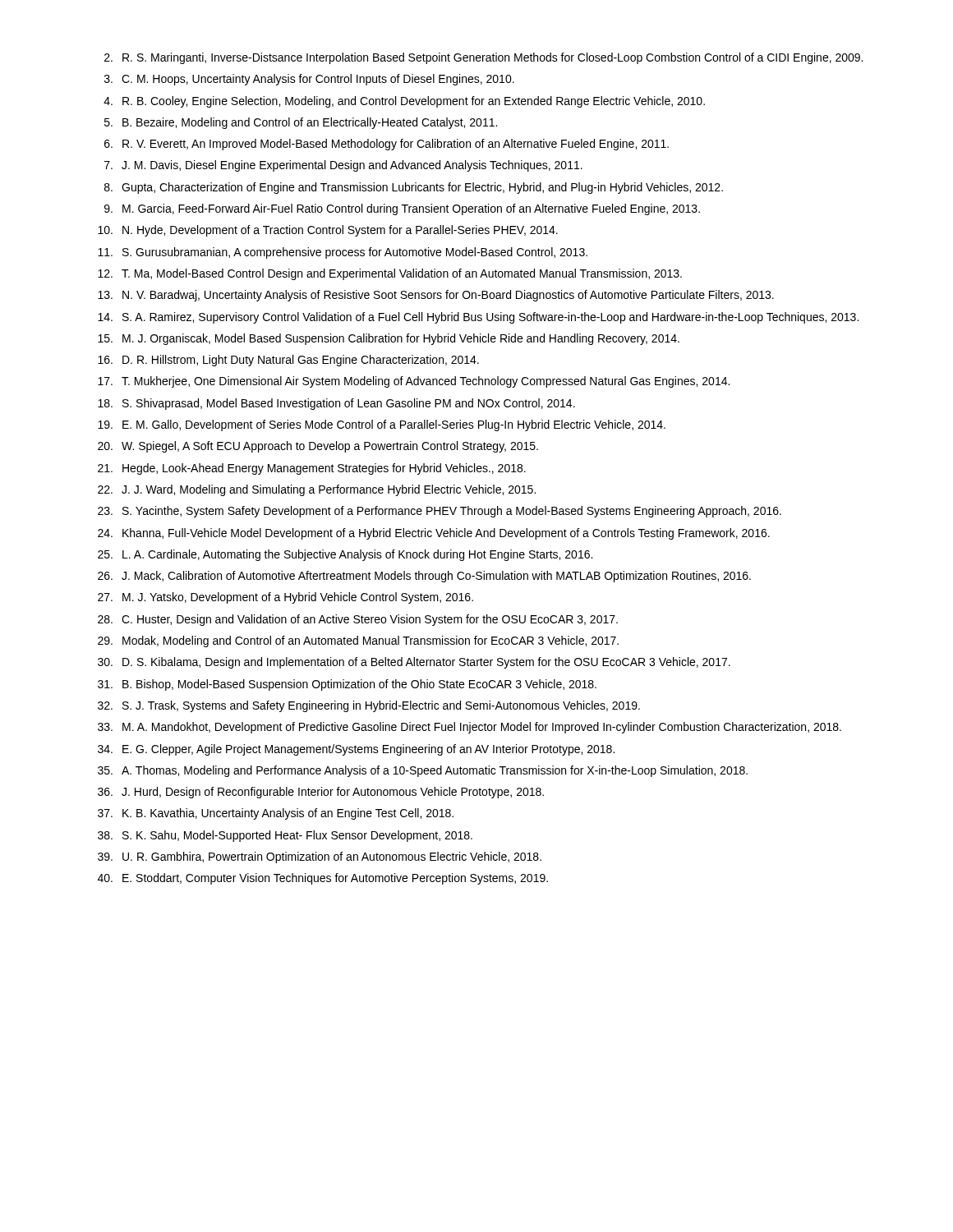Click on the region starting "9. M. Garcia, Feed-Forward Air-Fuel Ratio Control"

pyautogui.click(x=476, y=209)
